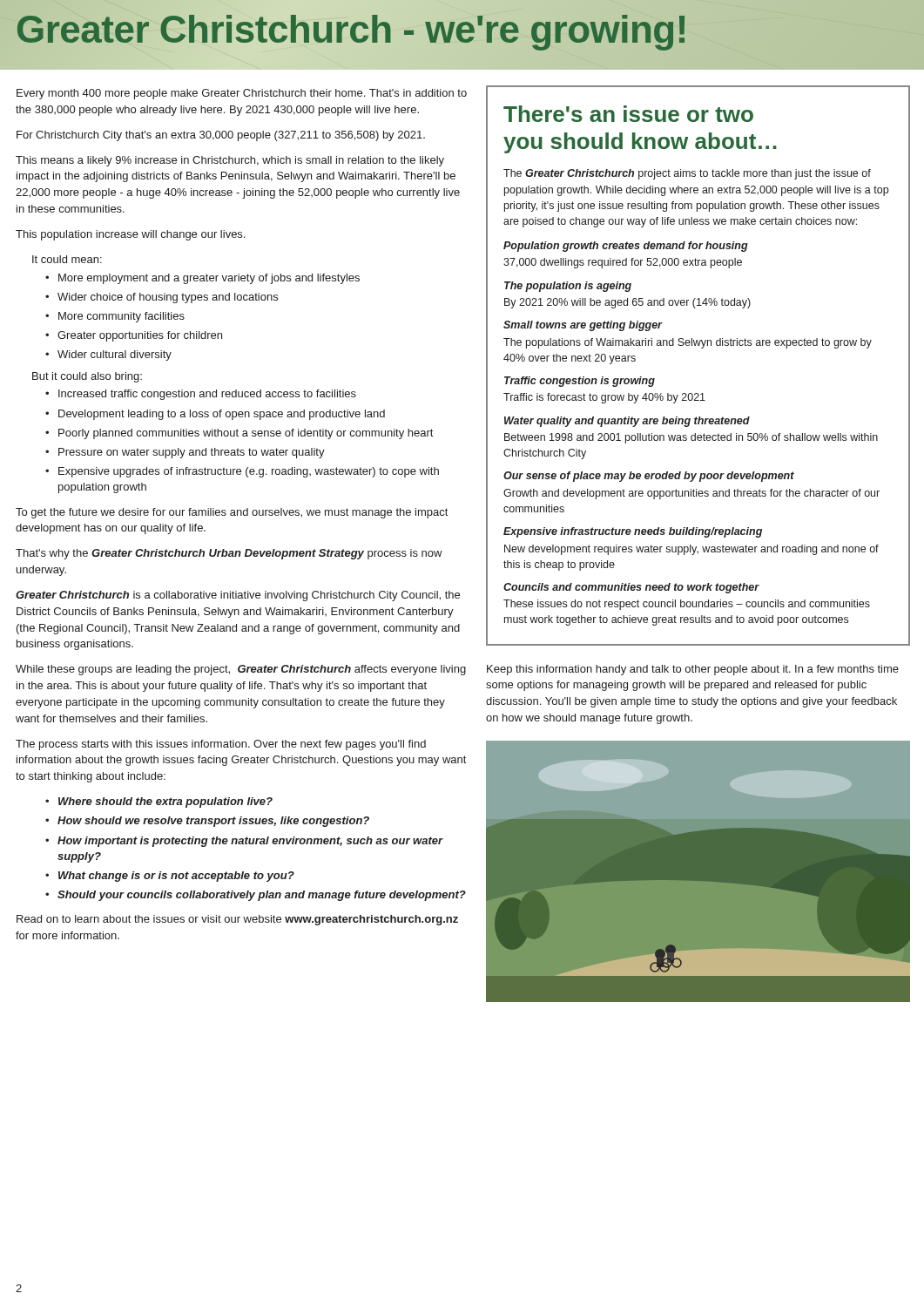Locate the list item that reads "More employment and a greater"

click(209, 277)
